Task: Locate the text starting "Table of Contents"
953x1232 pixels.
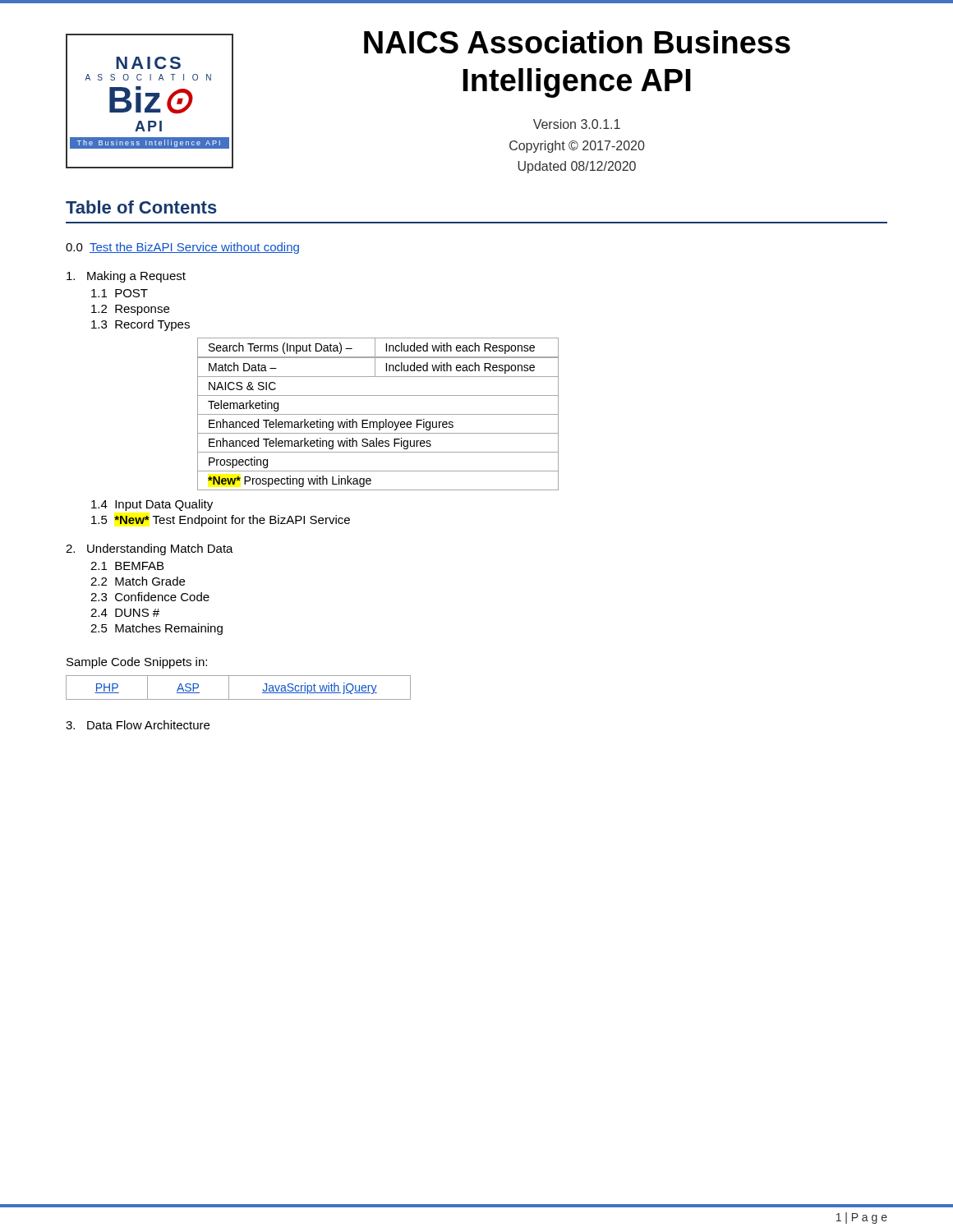Action: coord(141,207)
